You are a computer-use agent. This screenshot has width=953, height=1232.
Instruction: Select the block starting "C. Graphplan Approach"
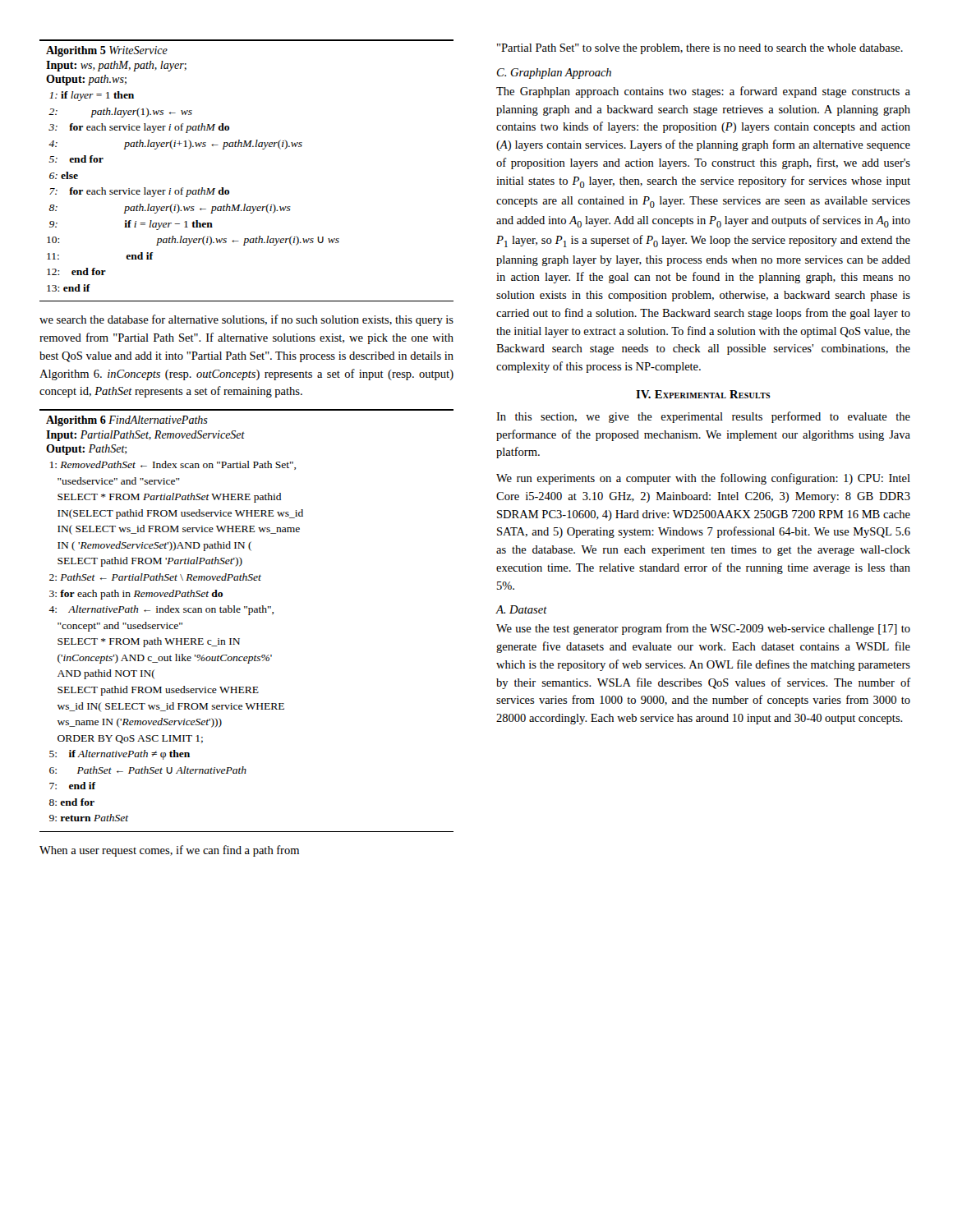tap(554, 72)
